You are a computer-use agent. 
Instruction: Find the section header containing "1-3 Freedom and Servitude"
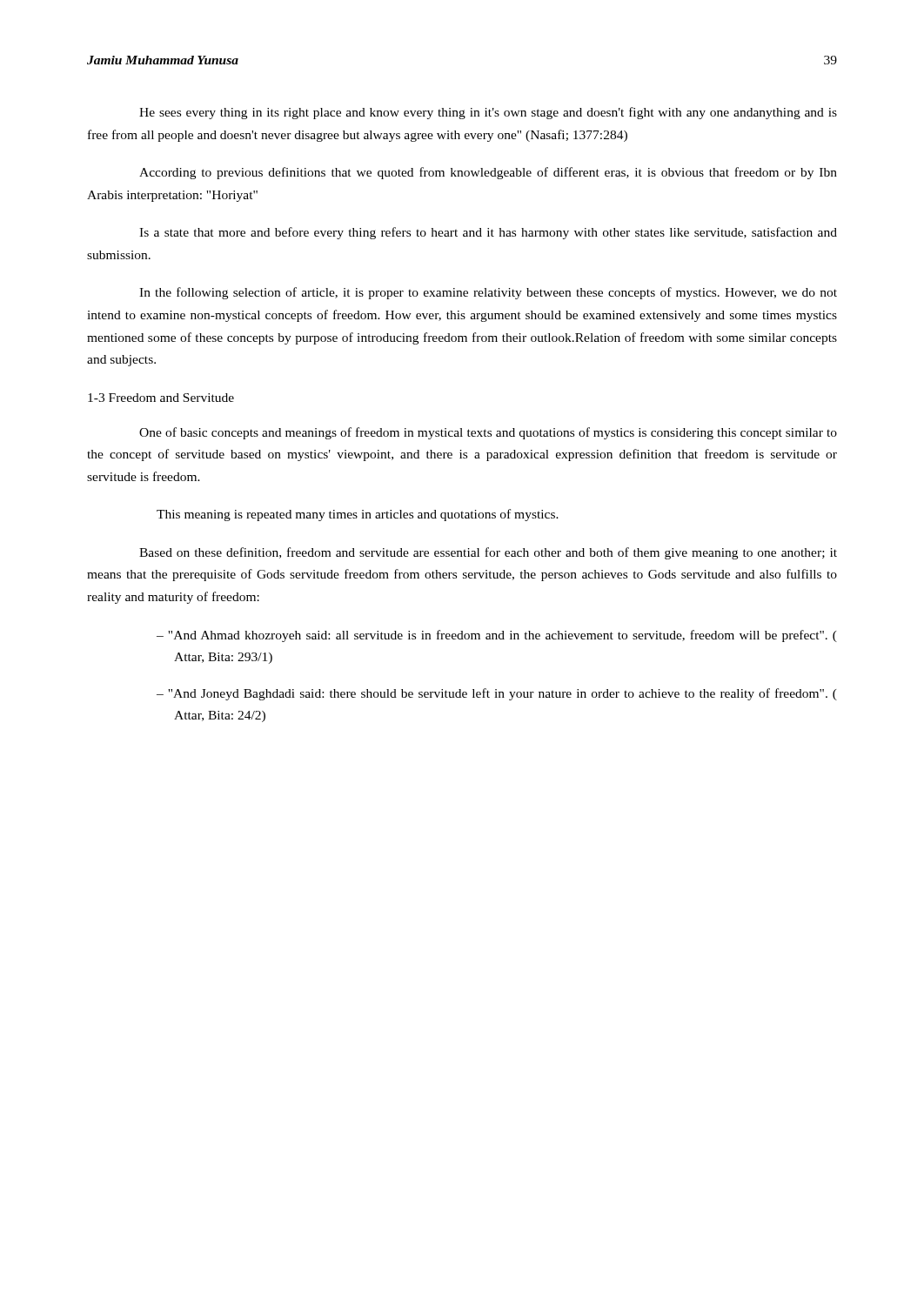point(161,397)
